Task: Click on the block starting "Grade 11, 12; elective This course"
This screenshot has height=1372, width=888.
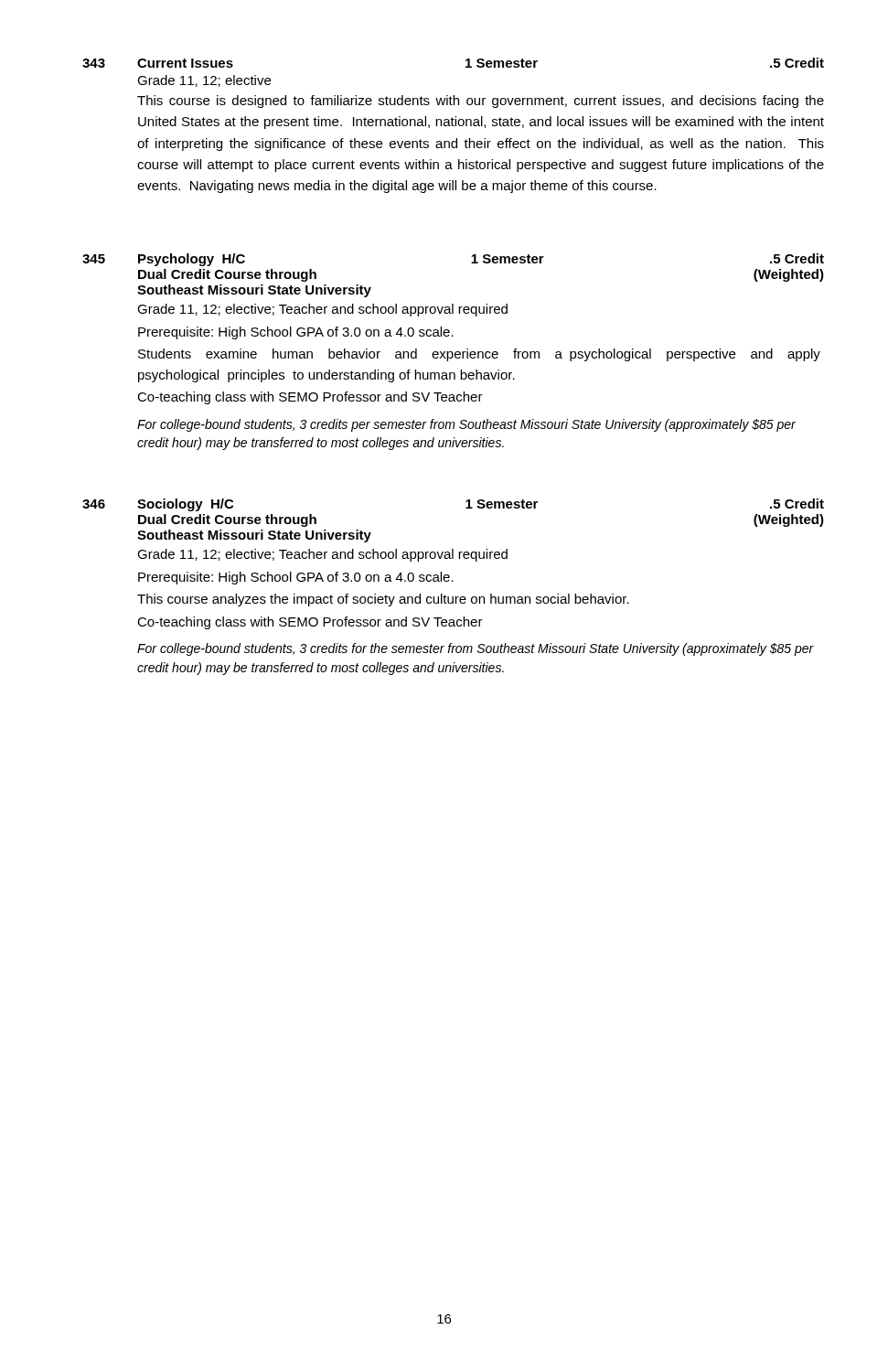Action: tap(481, 134)
